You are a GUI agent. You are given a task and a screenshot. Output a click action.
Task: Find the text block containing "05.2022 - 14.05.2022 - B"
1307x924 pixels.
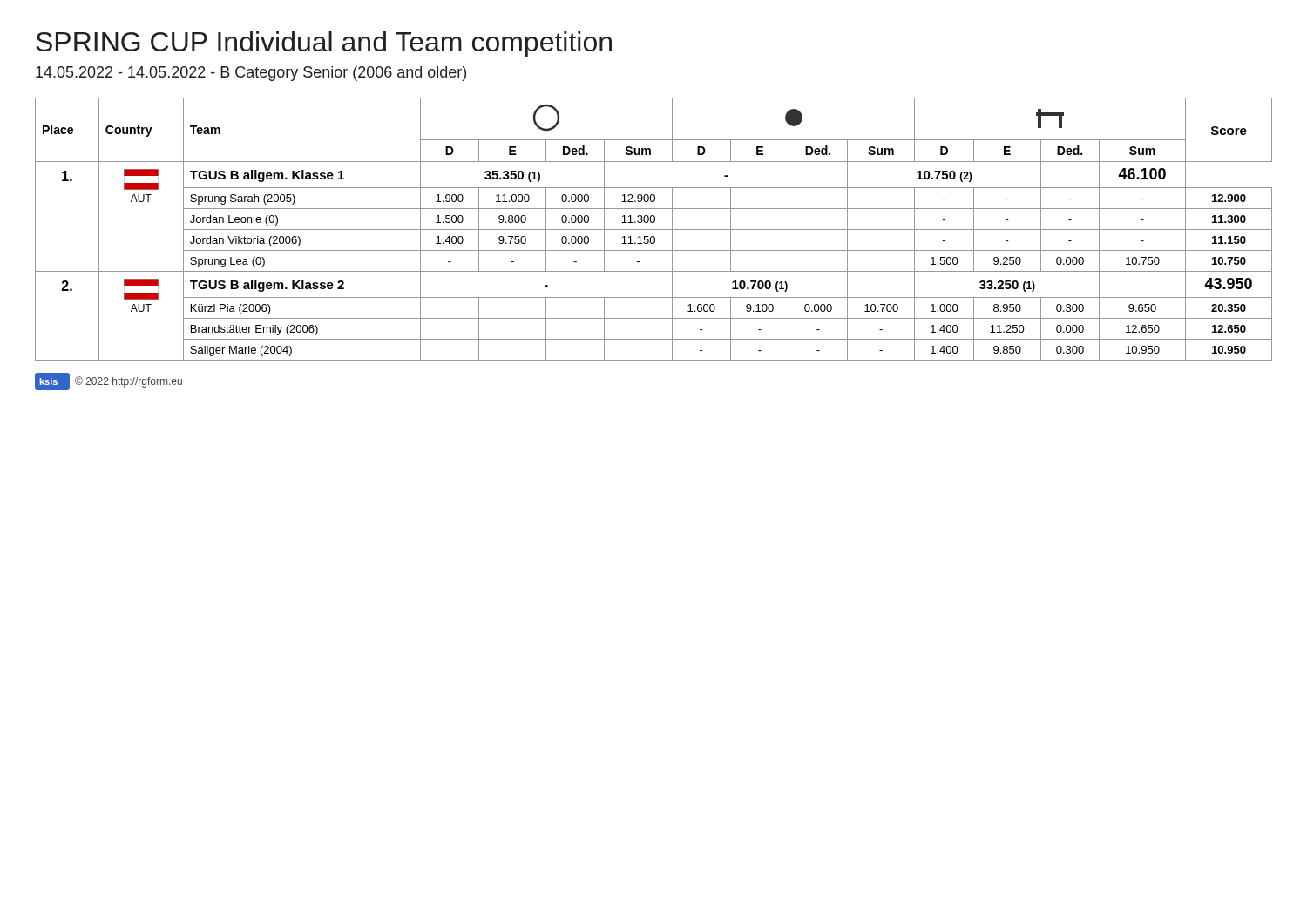click(x=251, y=72)
